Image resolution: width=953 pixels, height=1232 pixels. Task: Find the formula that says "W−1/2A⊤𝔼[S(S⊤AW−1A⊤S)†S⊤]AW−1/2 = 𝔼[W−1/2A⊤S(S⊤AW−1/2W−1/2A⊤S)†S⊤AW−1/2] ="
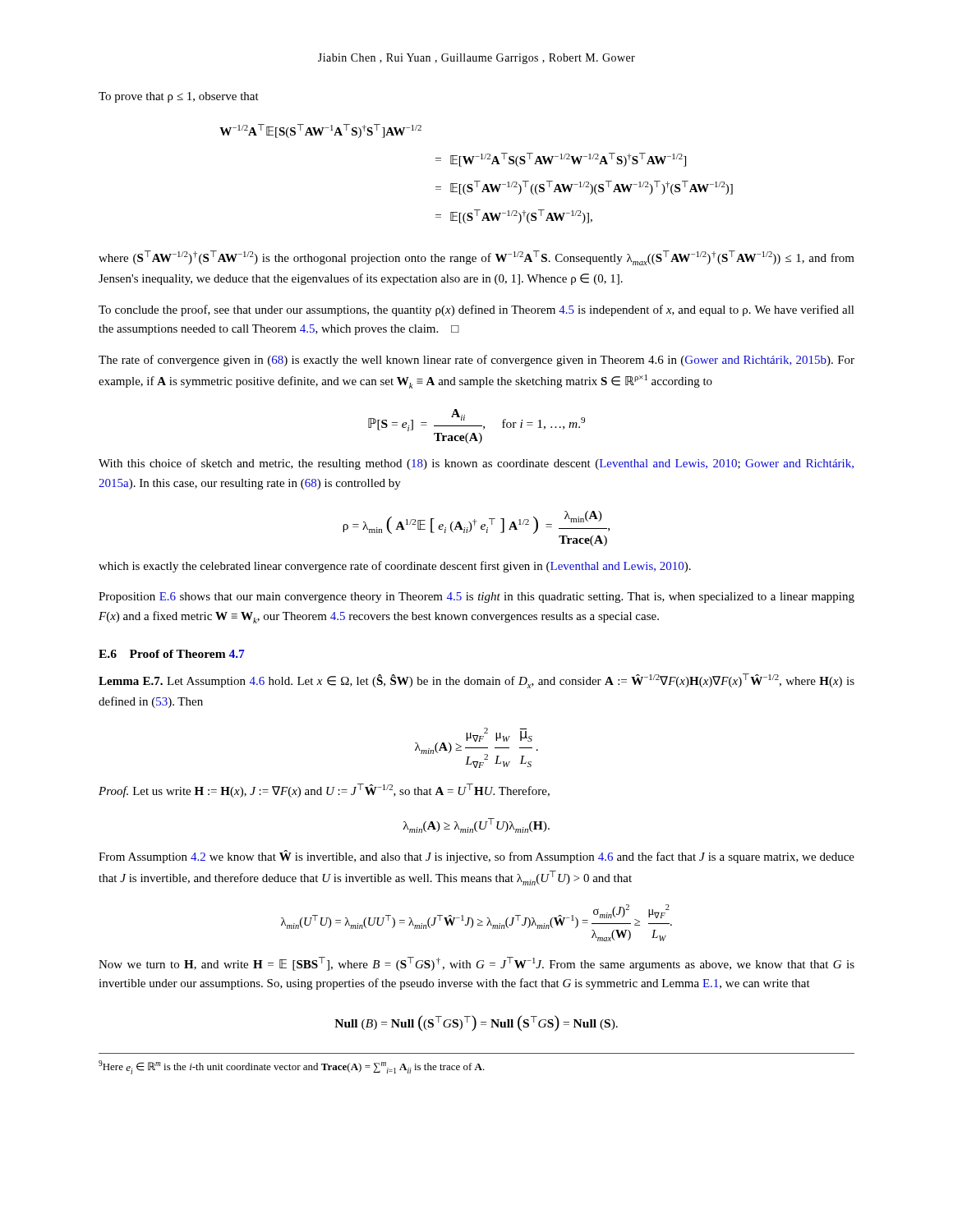(x=476, y=174)
